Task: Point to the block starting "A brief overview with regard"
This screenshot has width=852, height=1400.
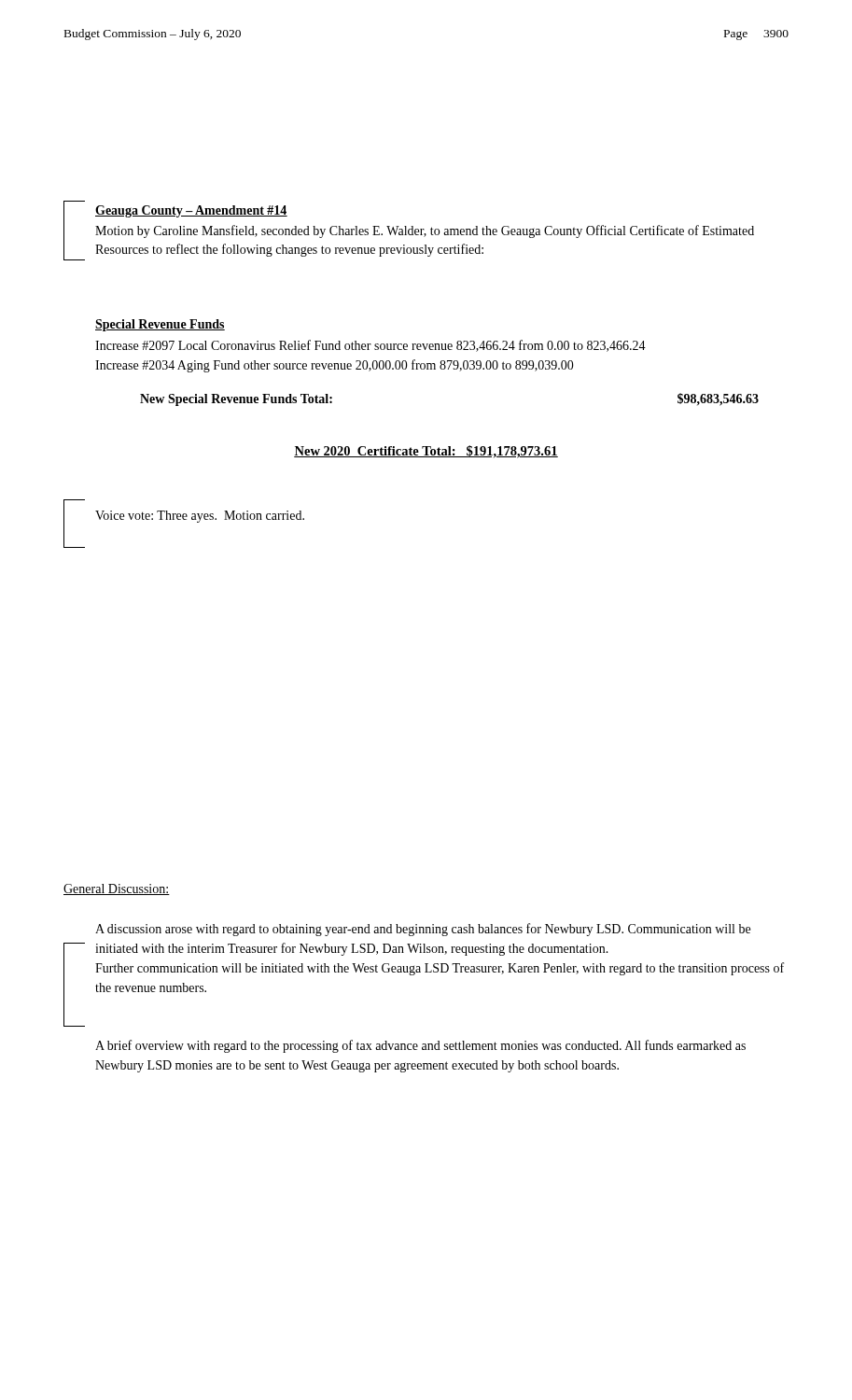Action: pos(421,1056)
